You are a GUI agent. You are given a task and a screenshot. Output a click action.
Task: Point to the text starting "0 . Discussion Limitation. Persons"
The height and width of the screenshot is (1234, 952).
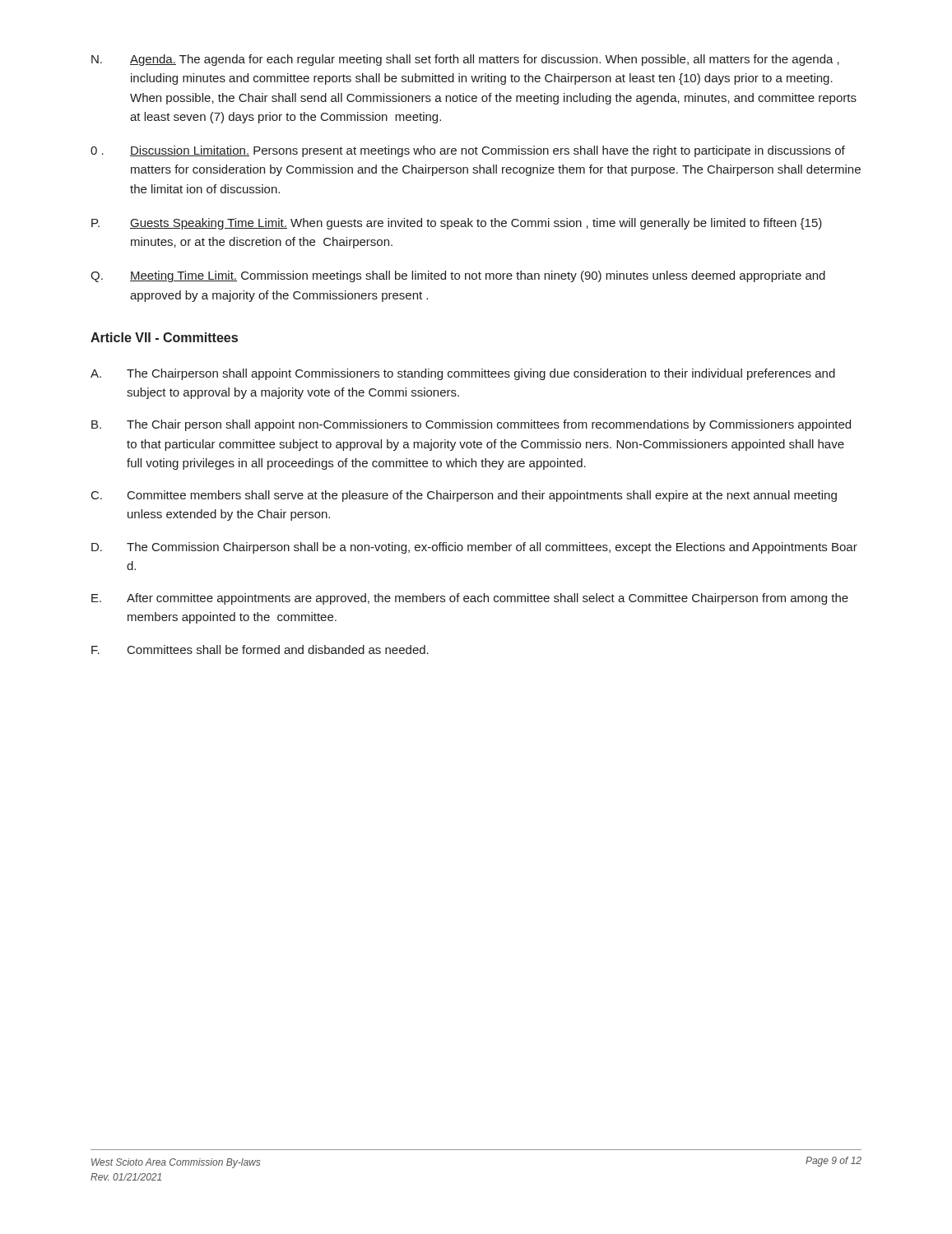click(476, 169)
